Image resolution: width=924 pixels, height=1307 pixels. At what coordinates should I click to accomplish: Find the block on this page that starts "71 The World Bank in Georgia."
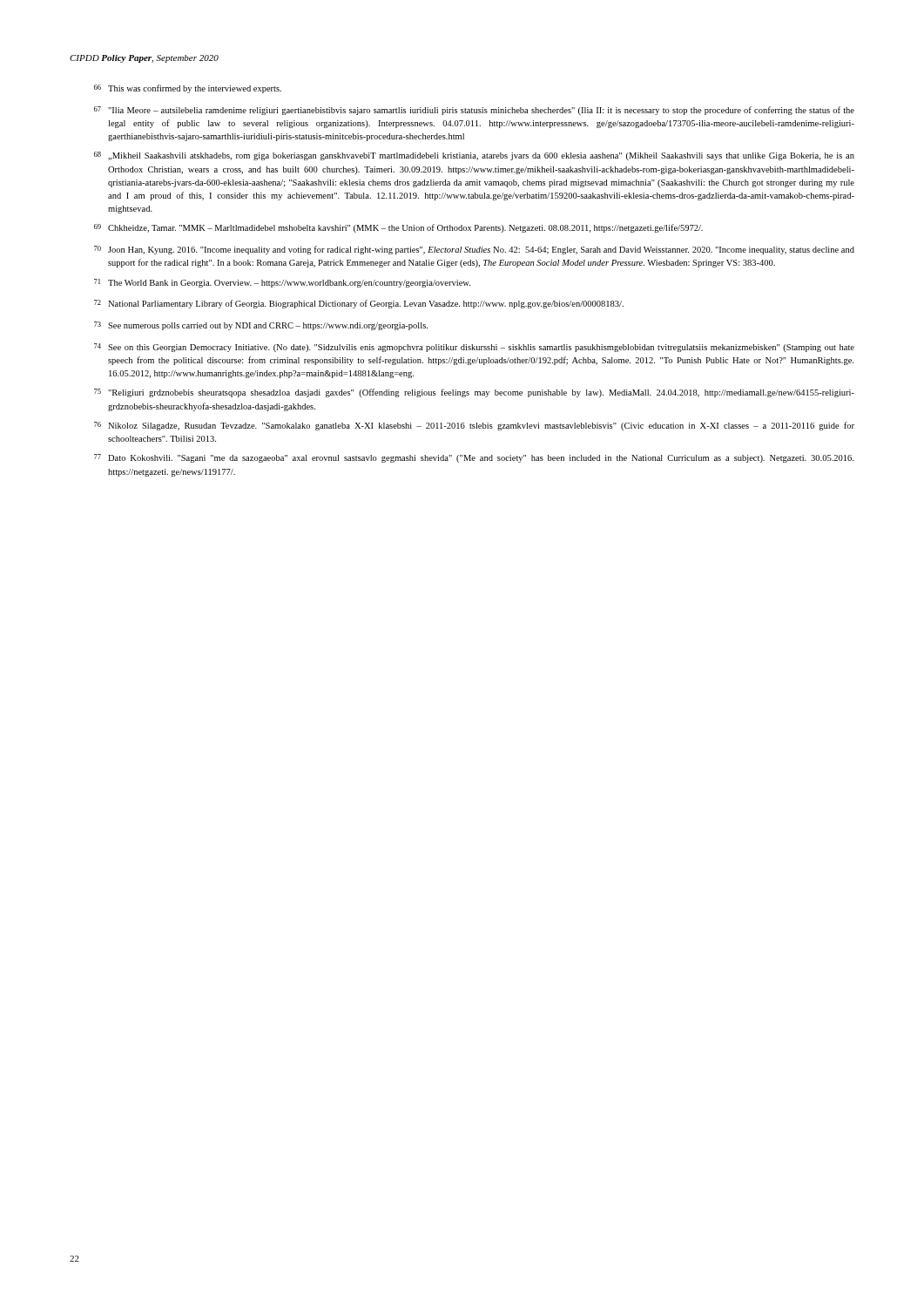pos(462,284)
